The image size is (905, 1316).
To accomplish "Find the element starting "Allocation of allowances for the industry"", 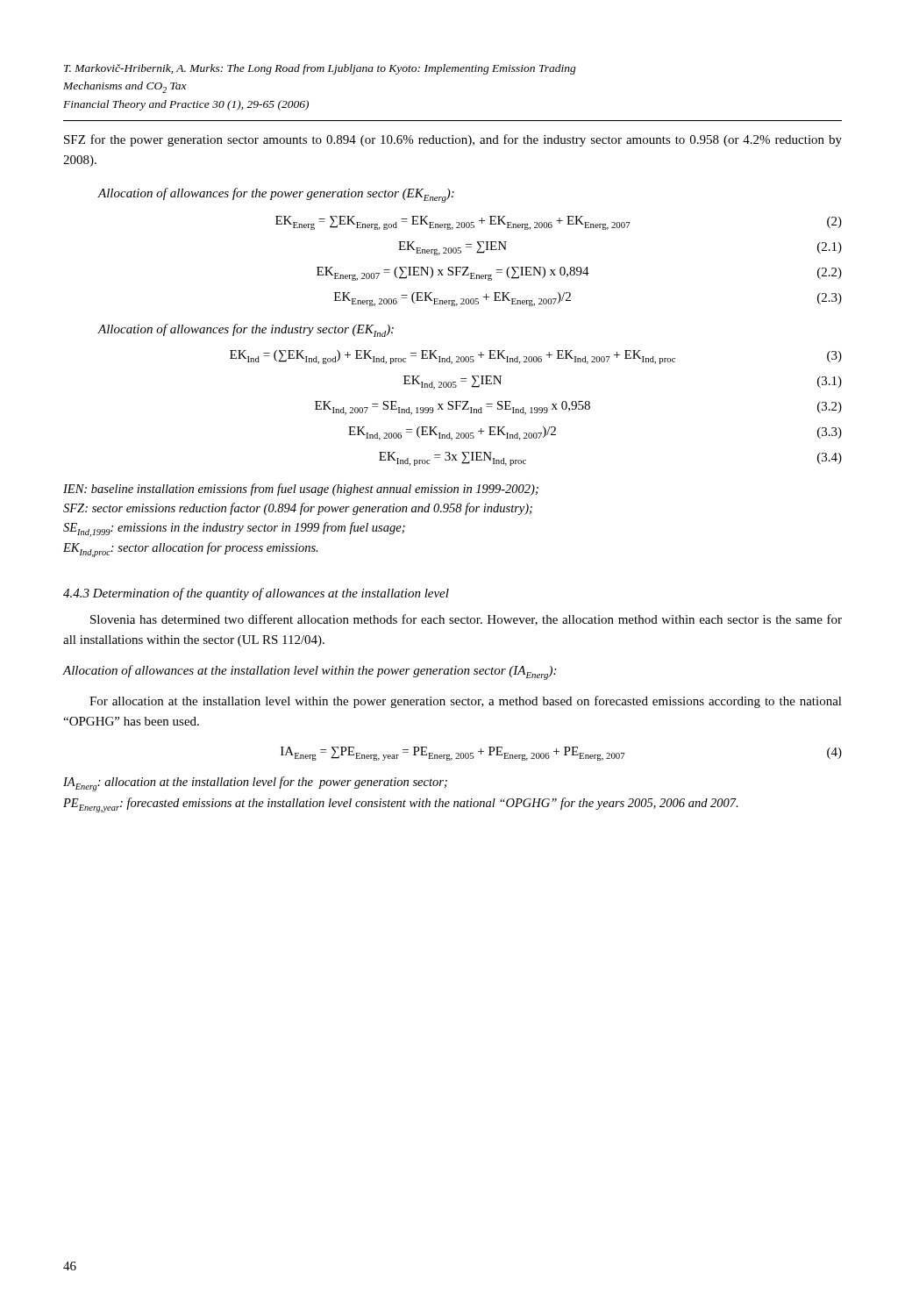I will 246,331.
